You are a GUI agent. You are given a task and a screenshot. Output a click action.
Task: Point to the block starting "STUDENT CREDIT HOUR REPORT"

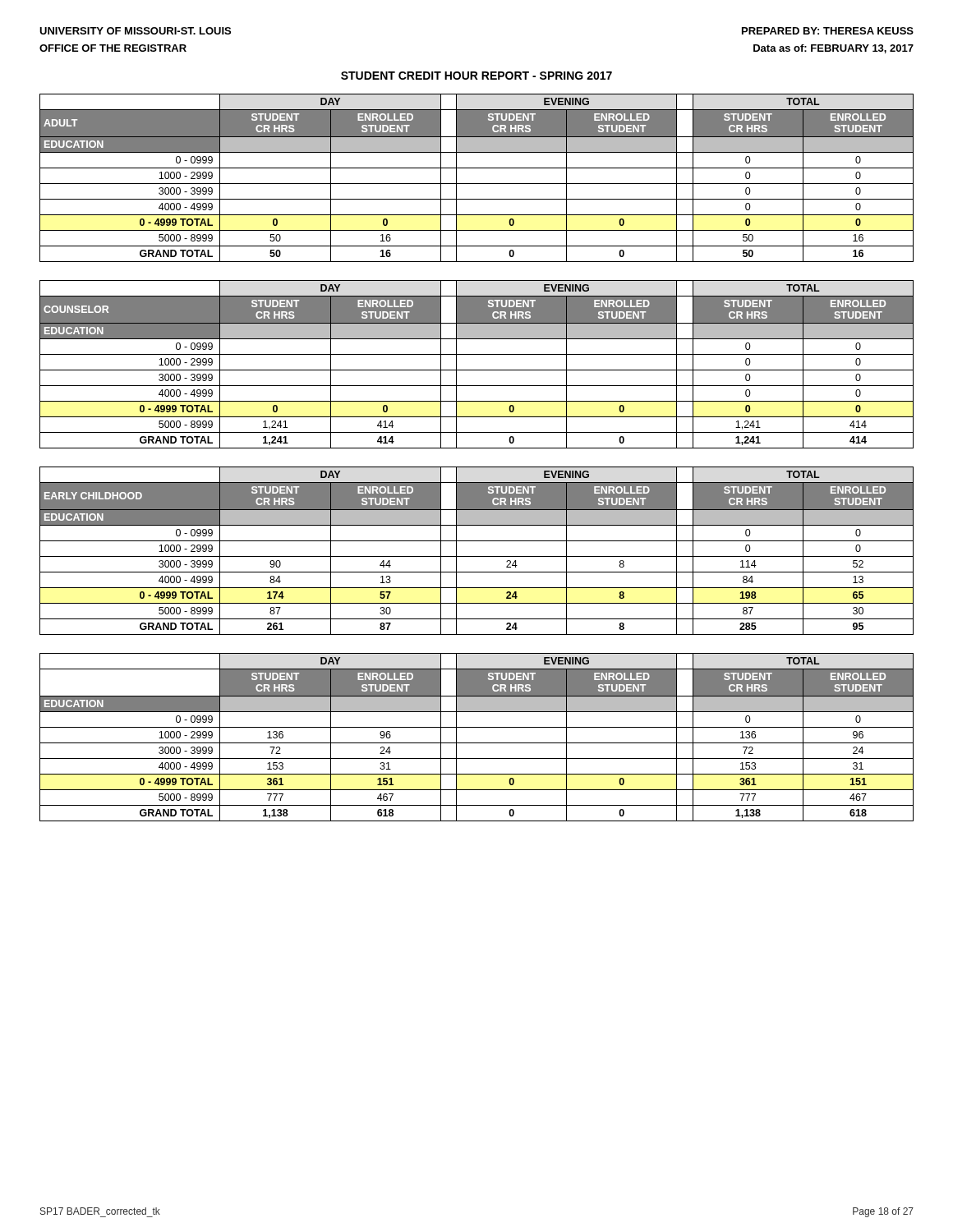476,75
